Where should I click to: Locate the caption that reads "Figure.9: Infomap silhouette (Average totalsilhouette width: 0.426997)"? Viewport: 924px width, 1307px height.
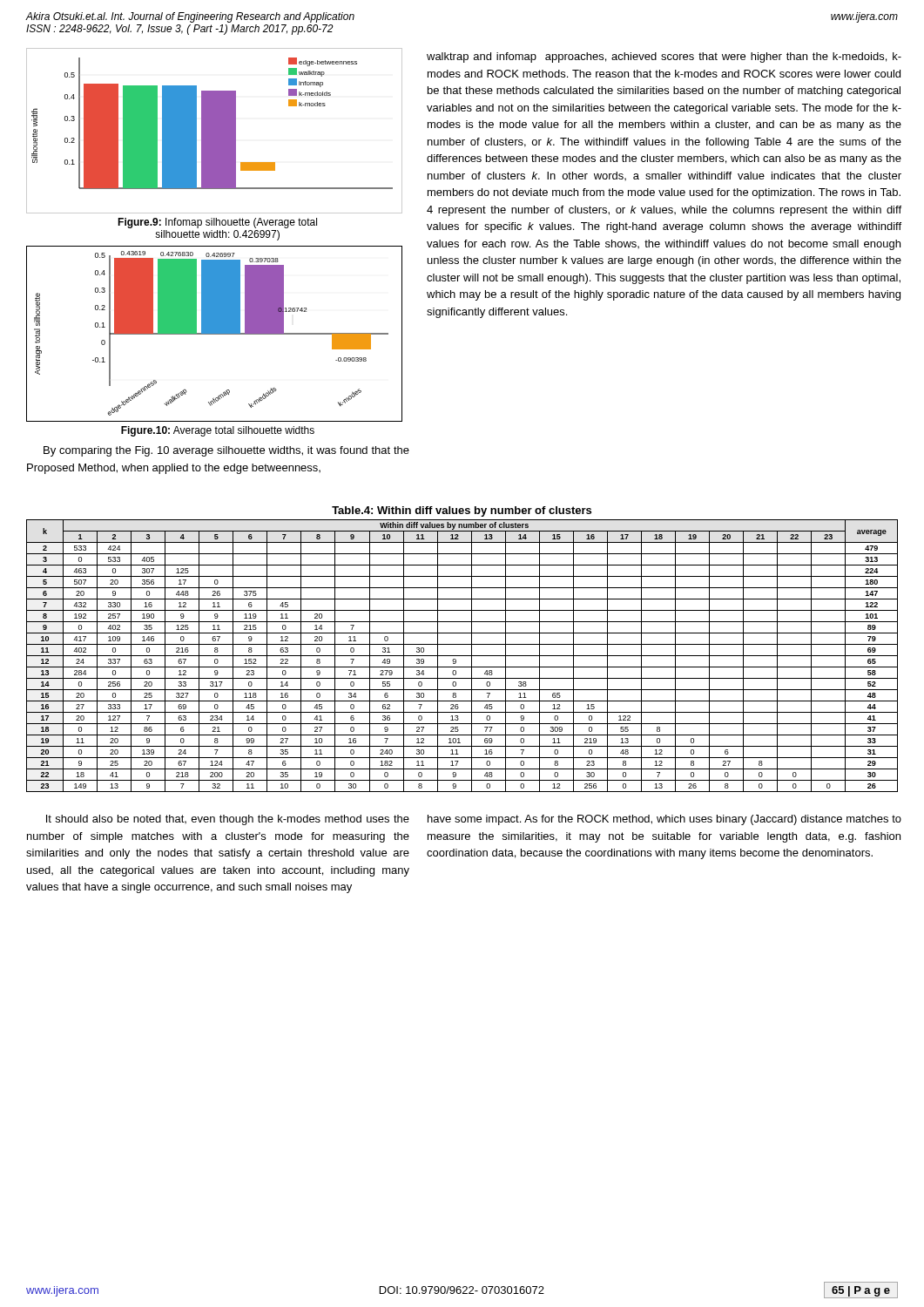pos(218,228)
